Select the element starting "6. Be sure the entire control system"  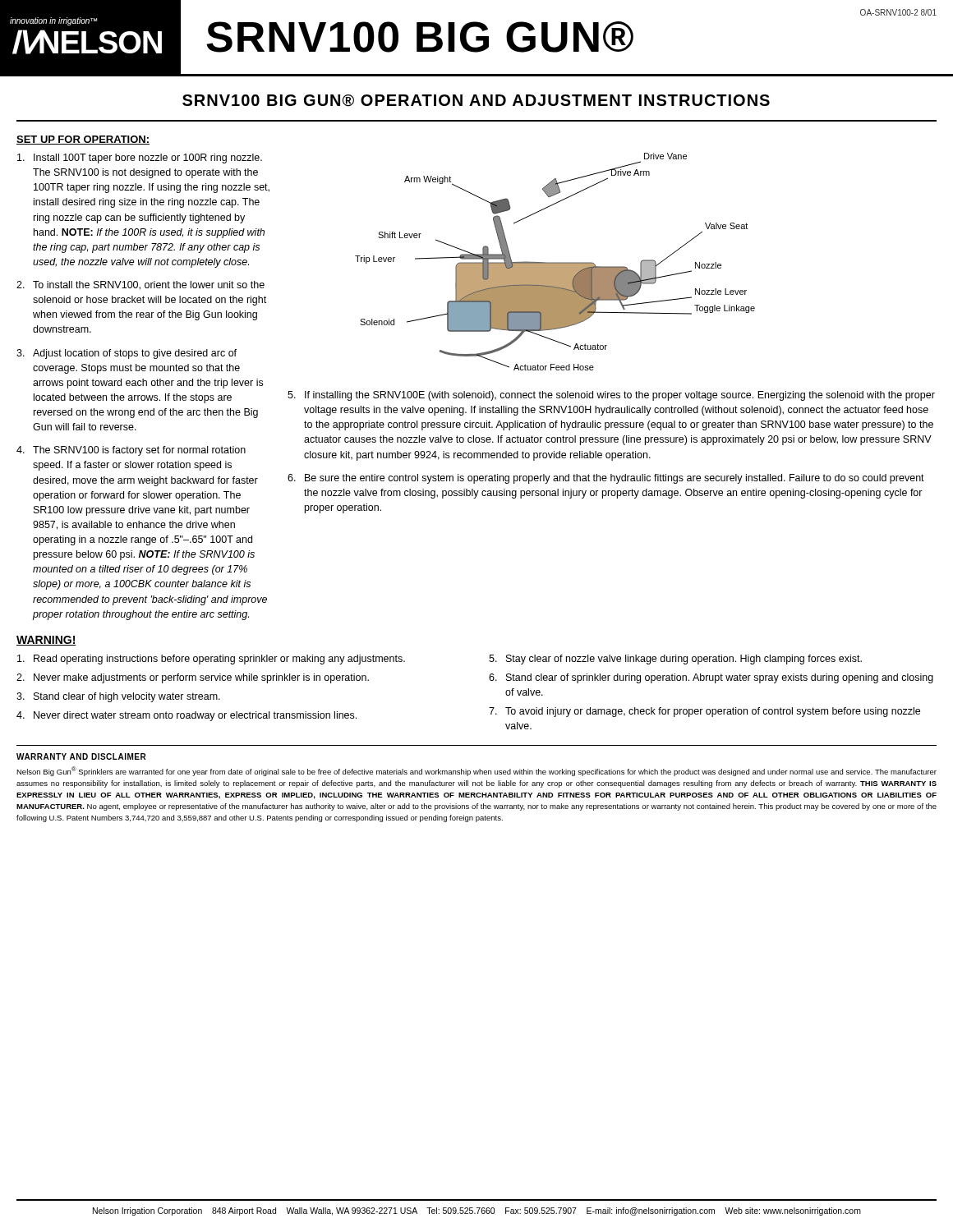(x=612, y=493)
